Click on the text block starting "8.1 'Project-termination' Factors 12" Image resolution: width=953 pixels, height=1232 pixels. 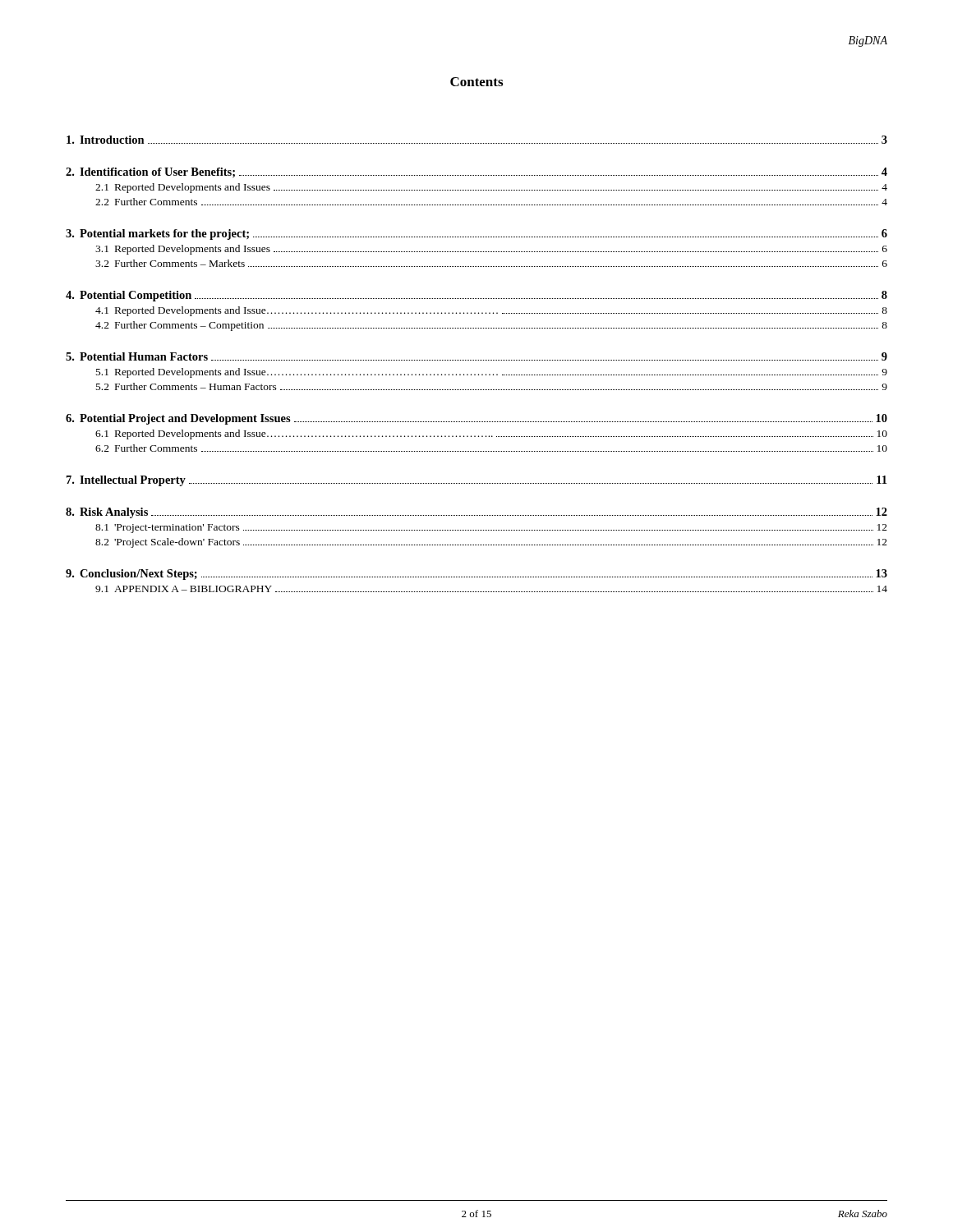[x=491, y=527]
